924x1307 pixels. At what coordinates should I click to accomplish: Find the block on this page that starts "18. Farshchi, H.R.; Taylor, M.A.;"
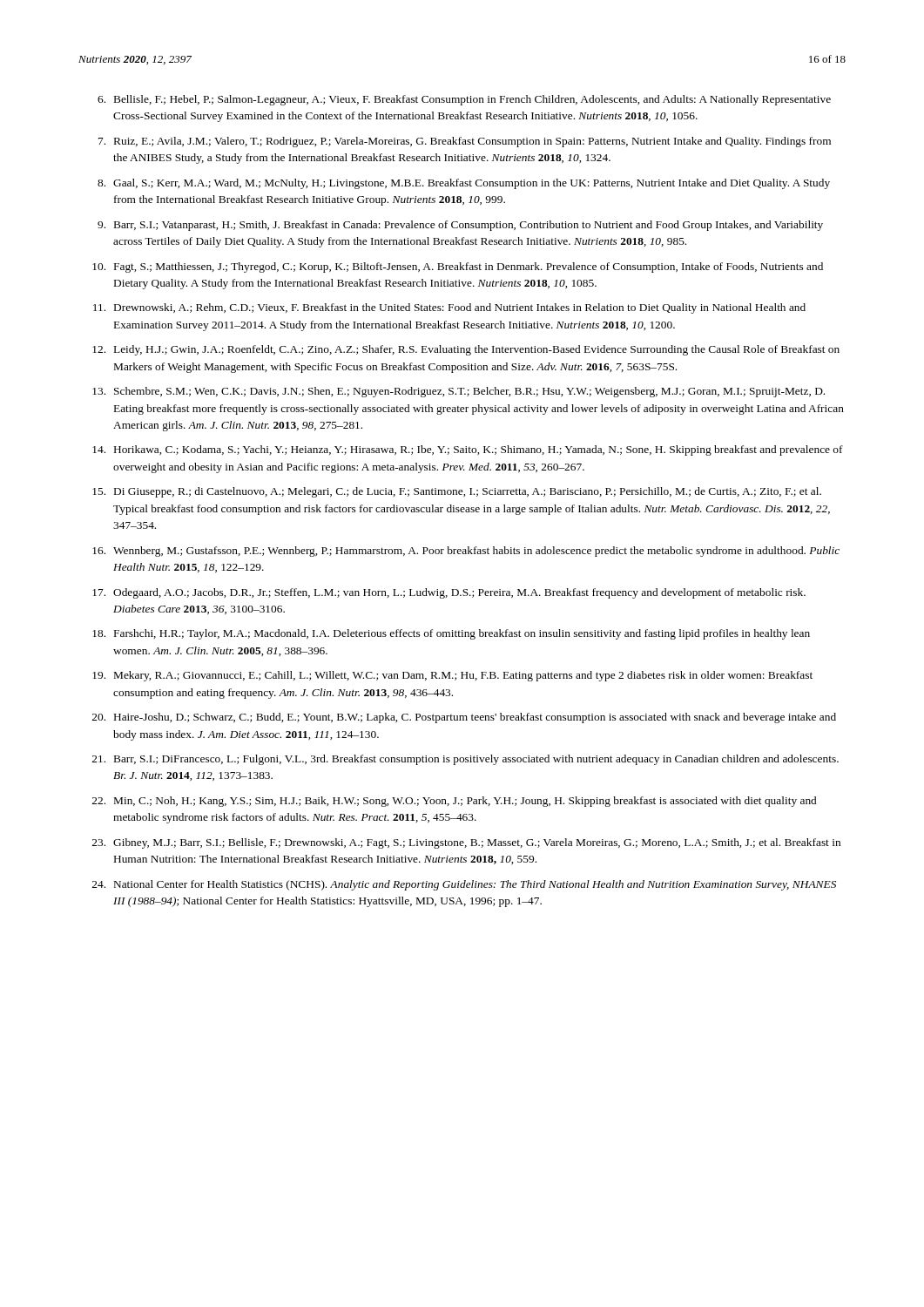pos(462,642)
